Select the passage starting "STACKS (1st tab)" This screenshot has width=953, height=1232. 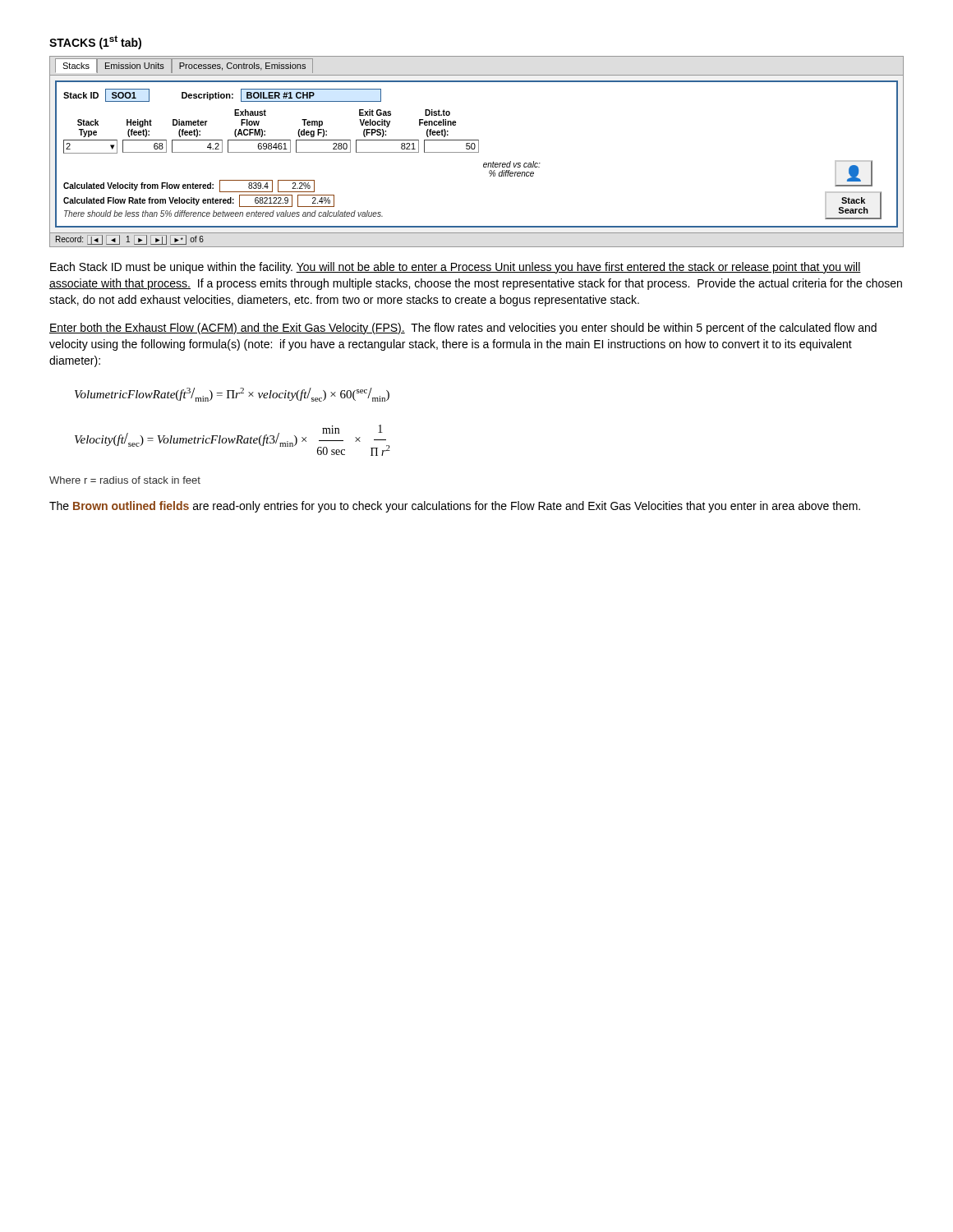96,41
